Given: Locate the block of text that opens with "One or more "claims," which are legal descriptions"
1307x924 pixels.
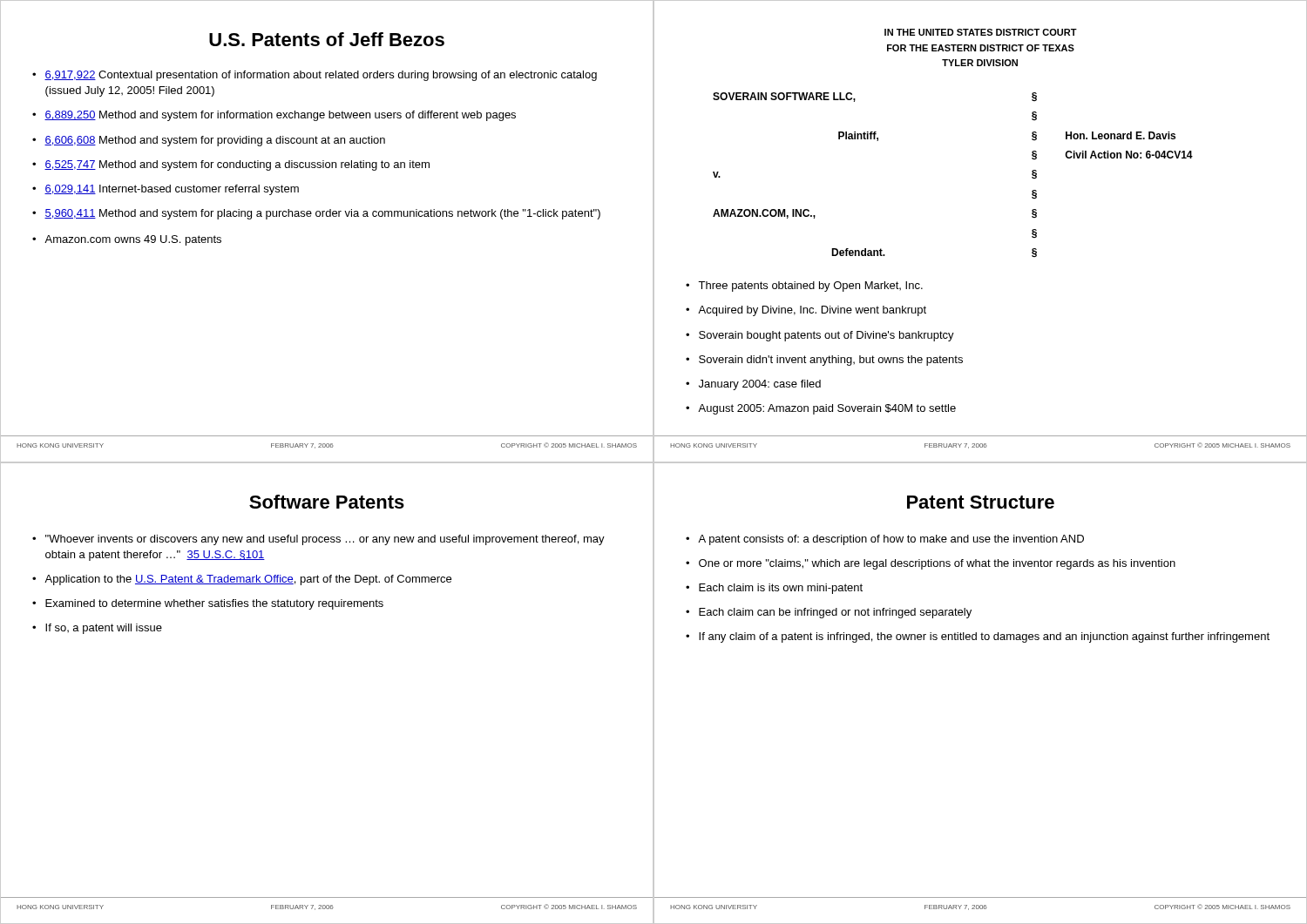Looking at the screenshot, I should click(x=937, y=563).
